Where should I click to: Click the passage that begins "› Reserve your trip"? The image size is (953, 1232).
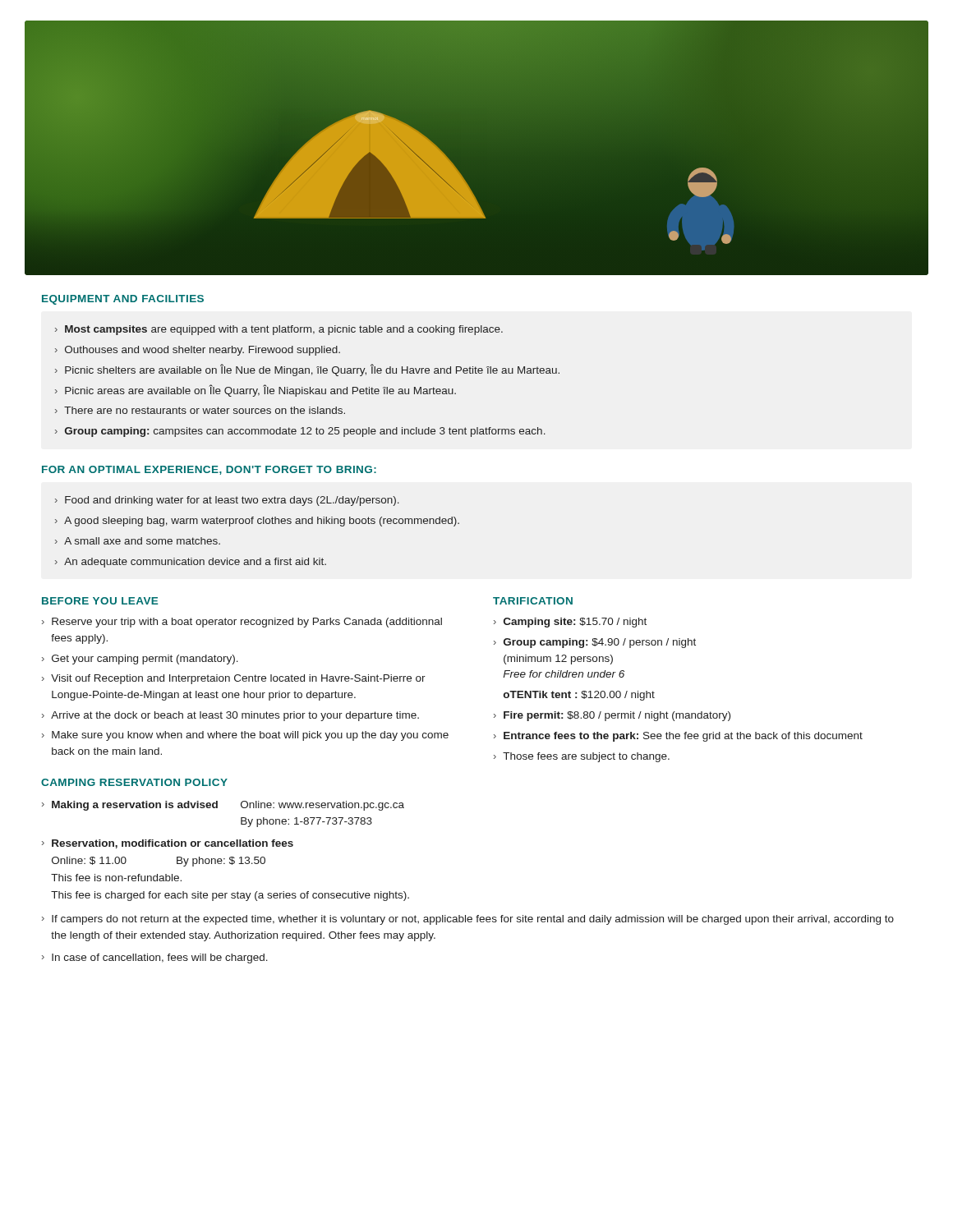[x=251, y=630]
